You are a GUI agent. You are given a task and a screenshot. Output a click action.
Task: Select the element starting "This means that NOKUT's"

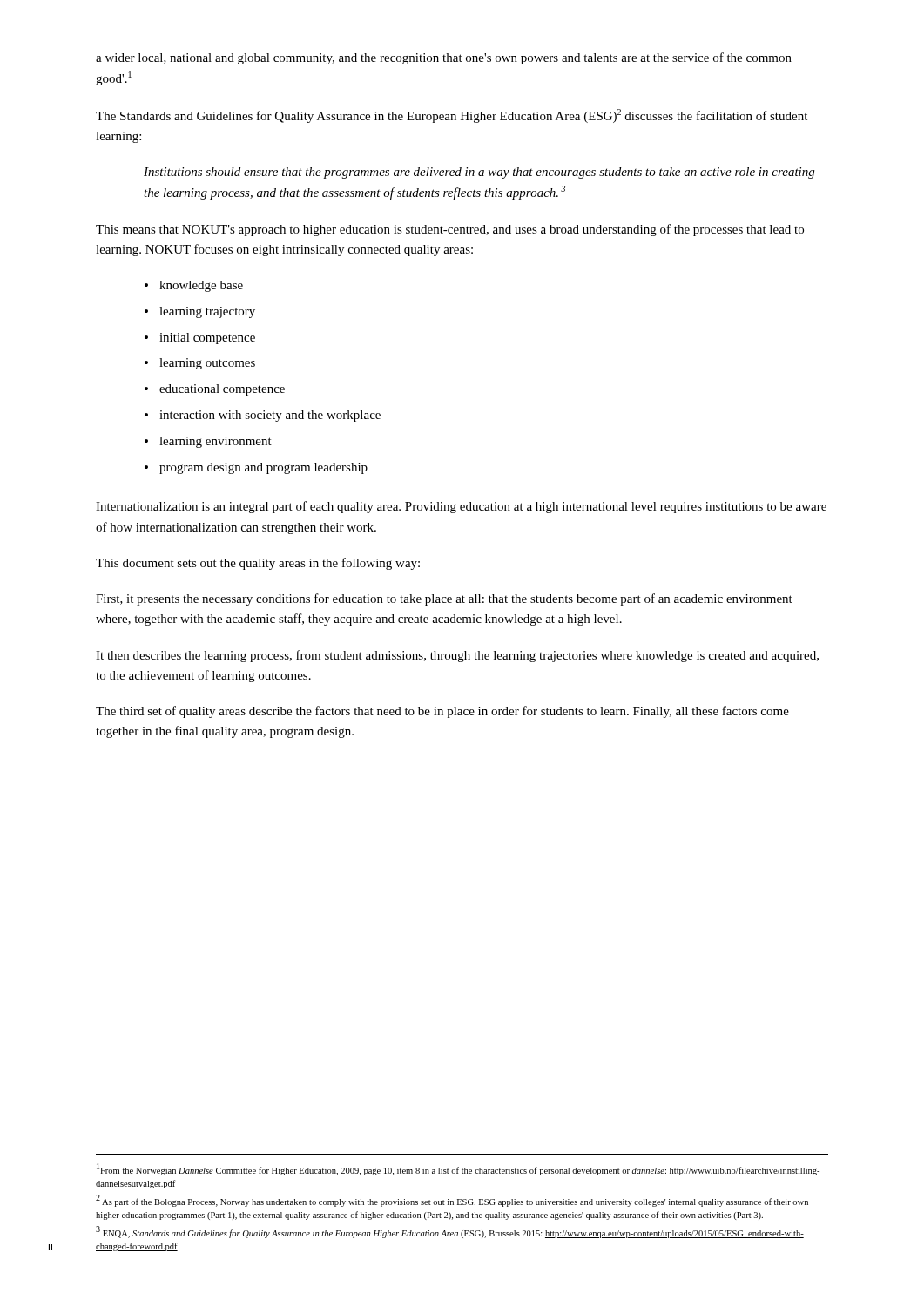450,239
